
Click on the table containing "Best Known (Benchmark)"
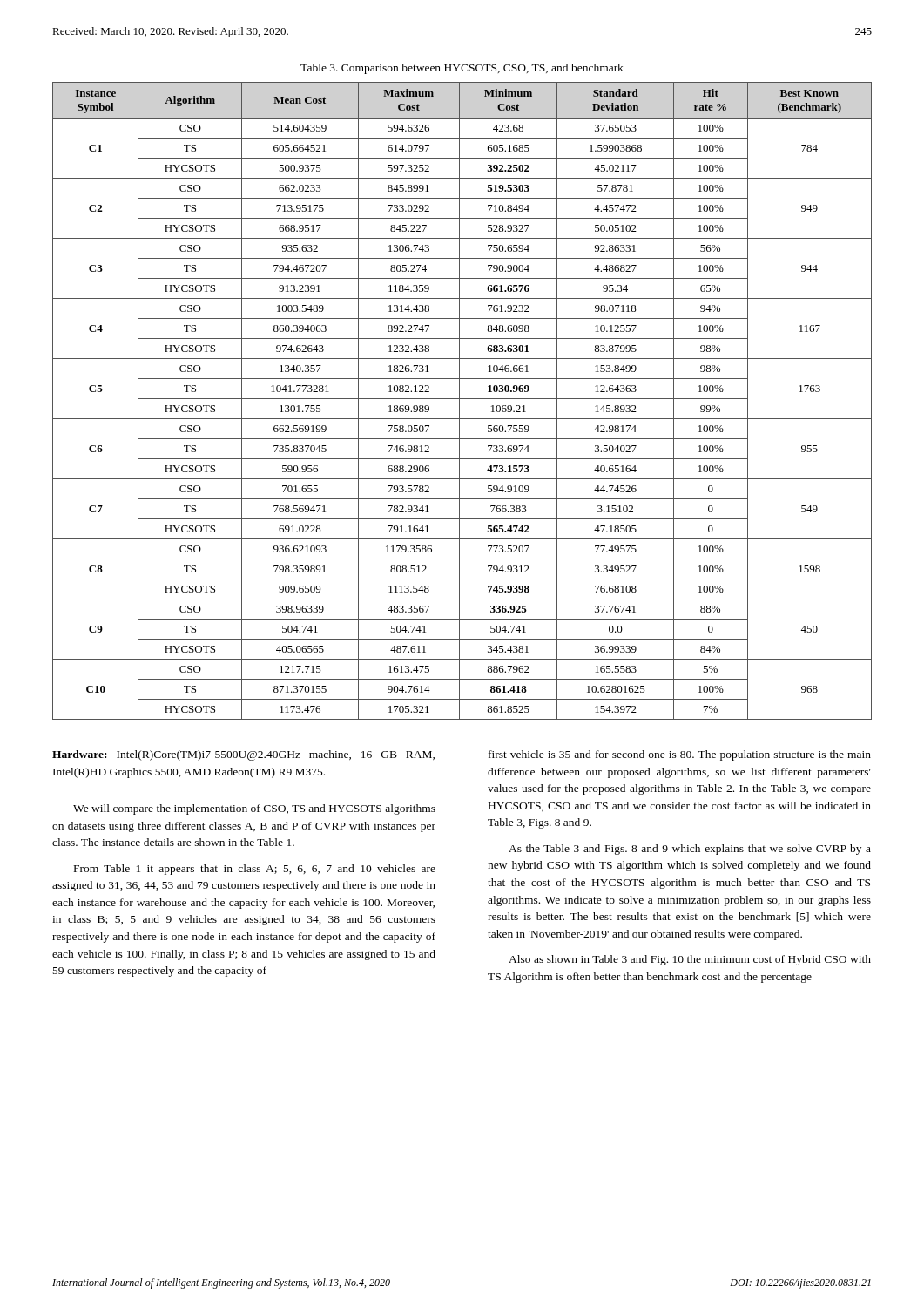tap(462, 401)
